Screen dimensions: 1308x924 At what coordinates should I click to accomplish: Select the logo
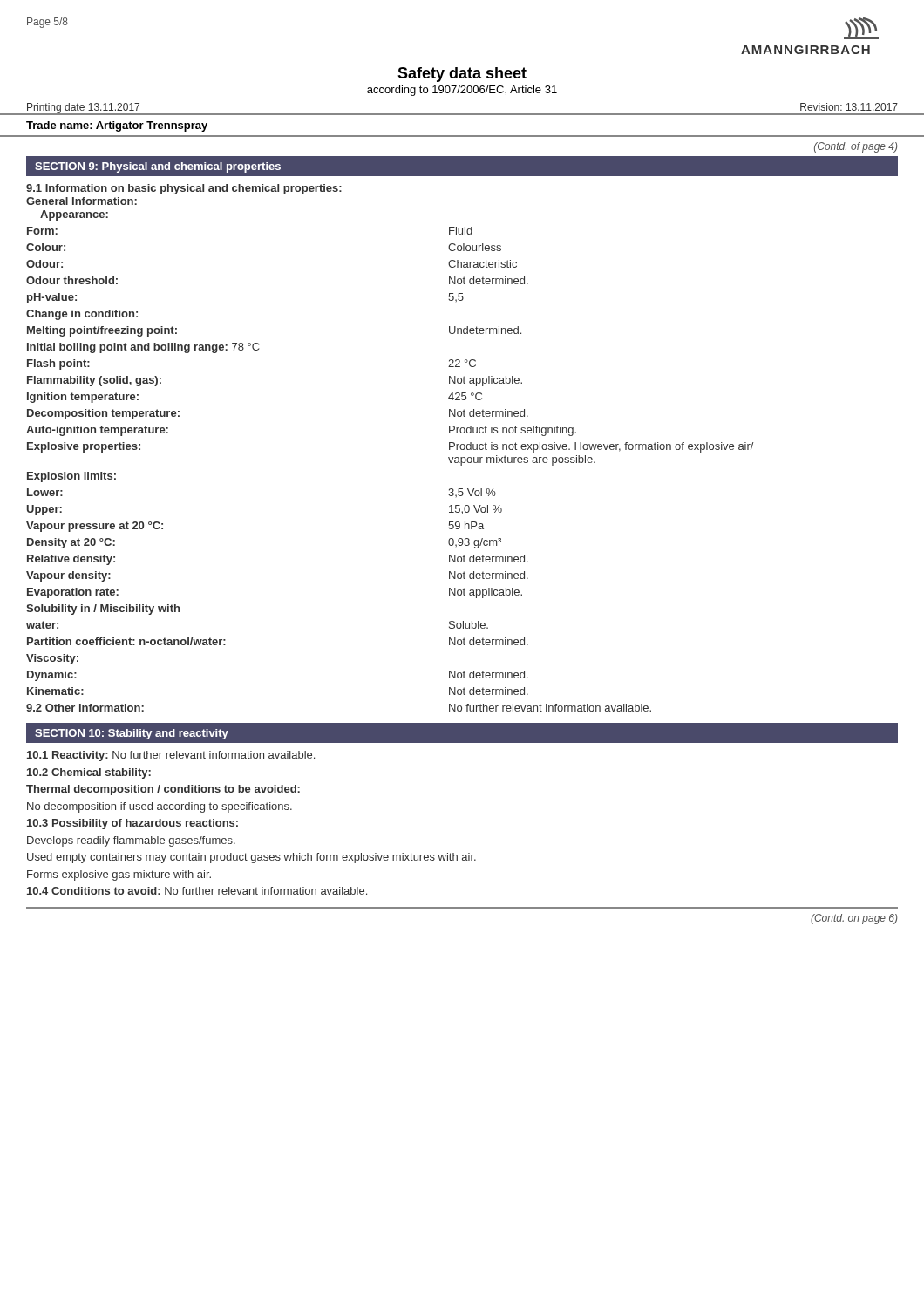[819, 38]
